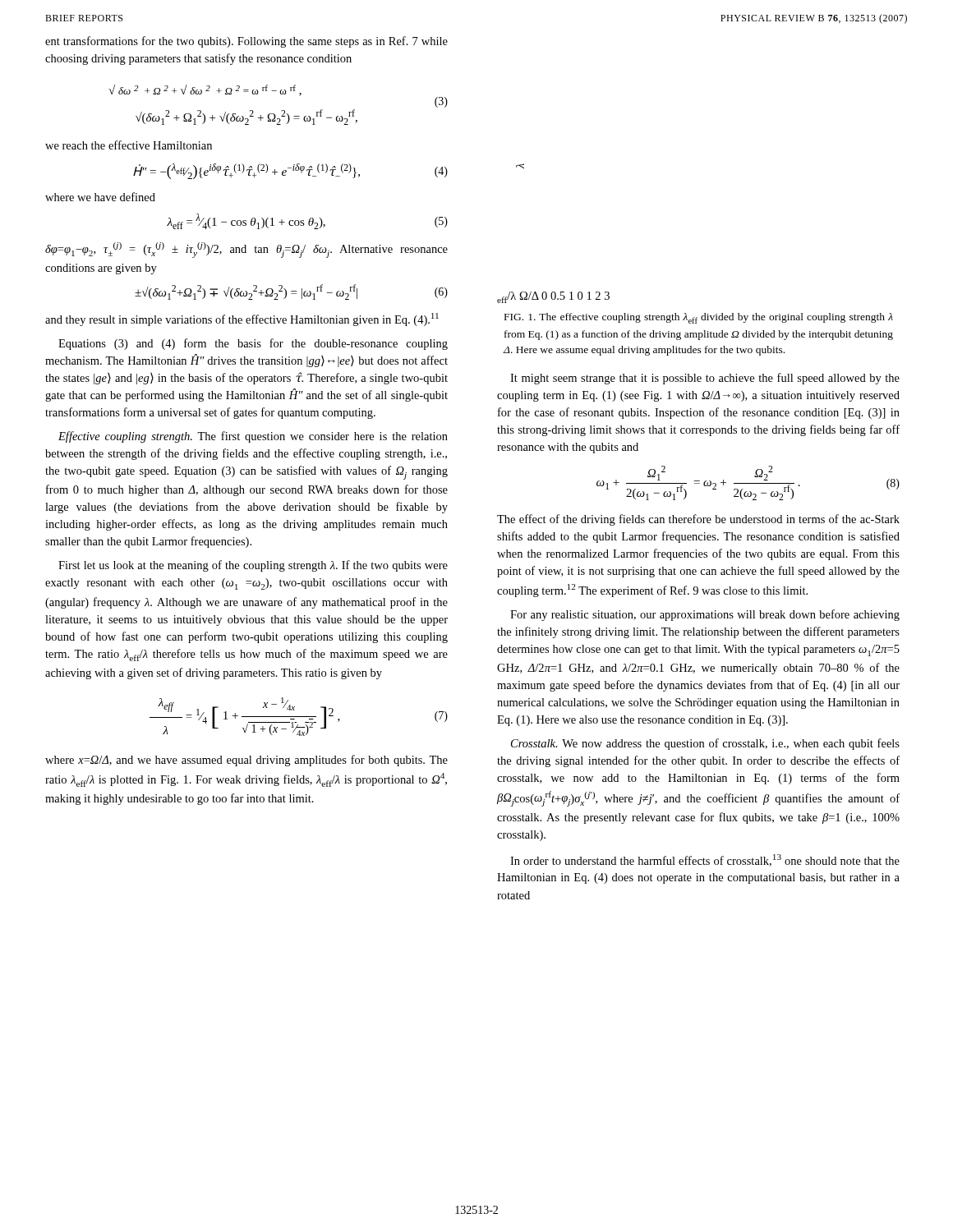Click on the text block that says "It might seem"
Screen dimensions: 1232x953
698,413
